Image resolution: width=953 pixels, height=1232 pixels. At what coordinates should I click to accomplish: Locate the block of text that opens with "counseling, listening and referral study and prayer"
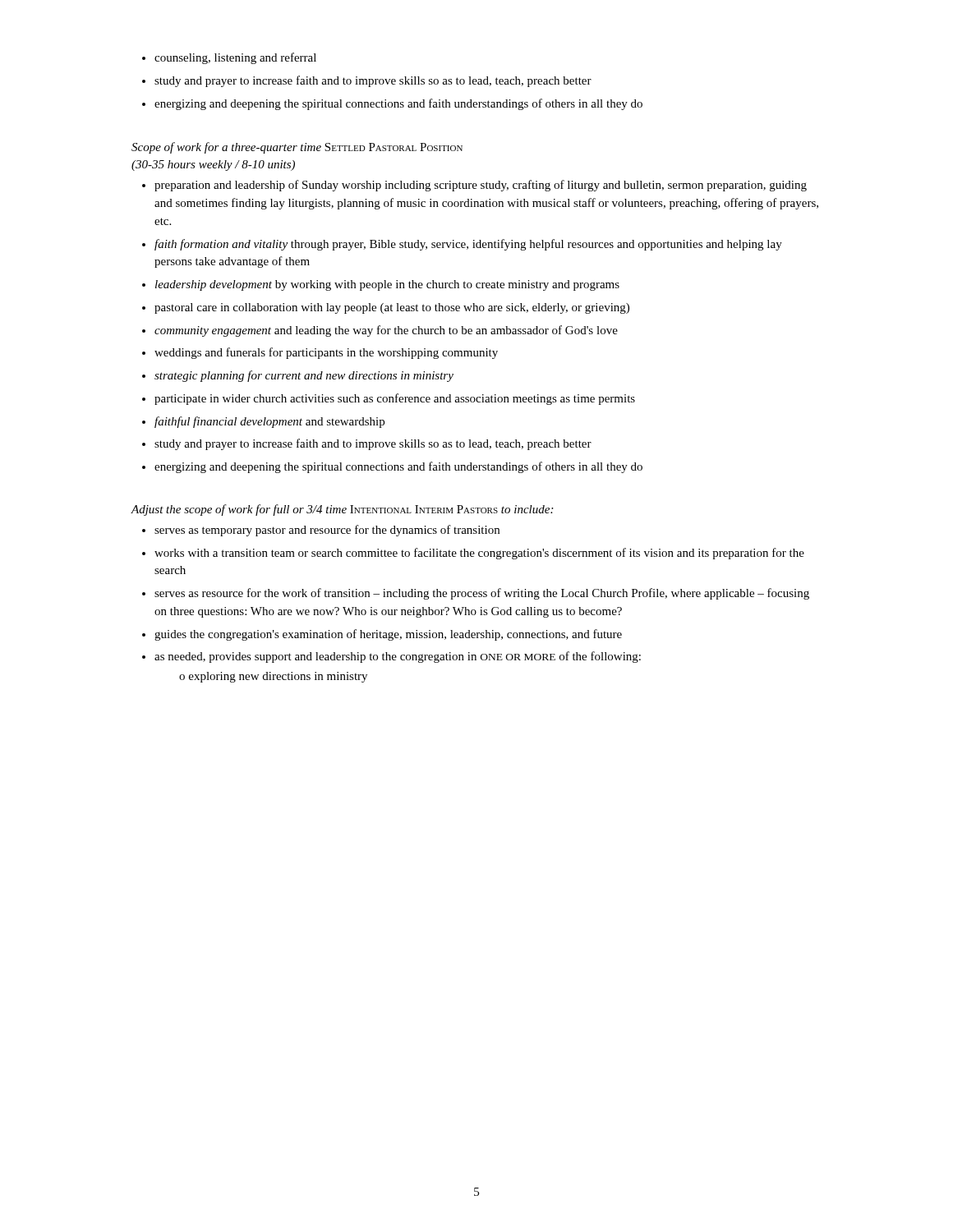pyautogui.click(x=476, y=81)
